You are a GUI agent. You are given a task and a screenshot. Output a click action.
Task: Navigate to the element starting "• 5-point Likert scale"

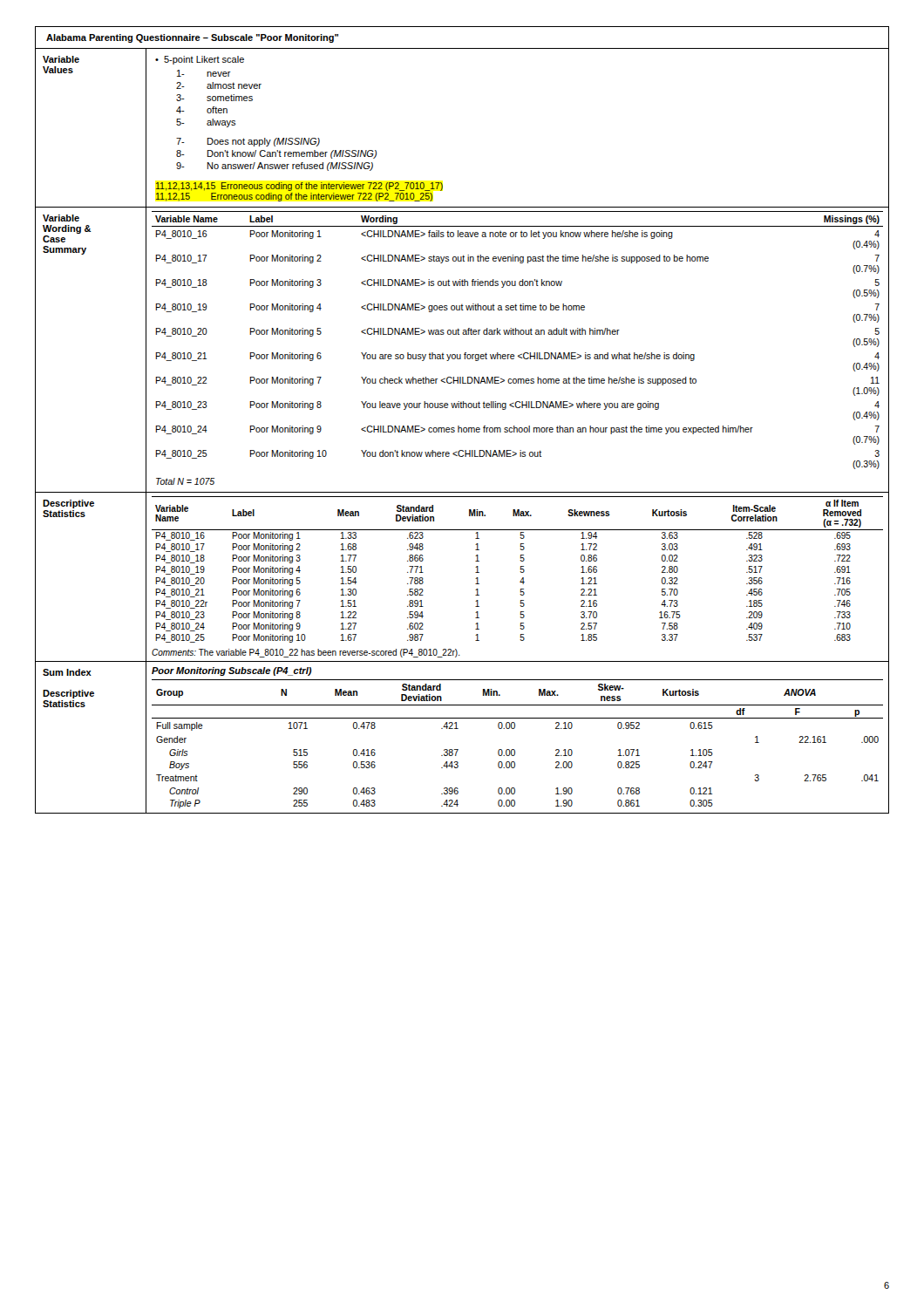200,59
